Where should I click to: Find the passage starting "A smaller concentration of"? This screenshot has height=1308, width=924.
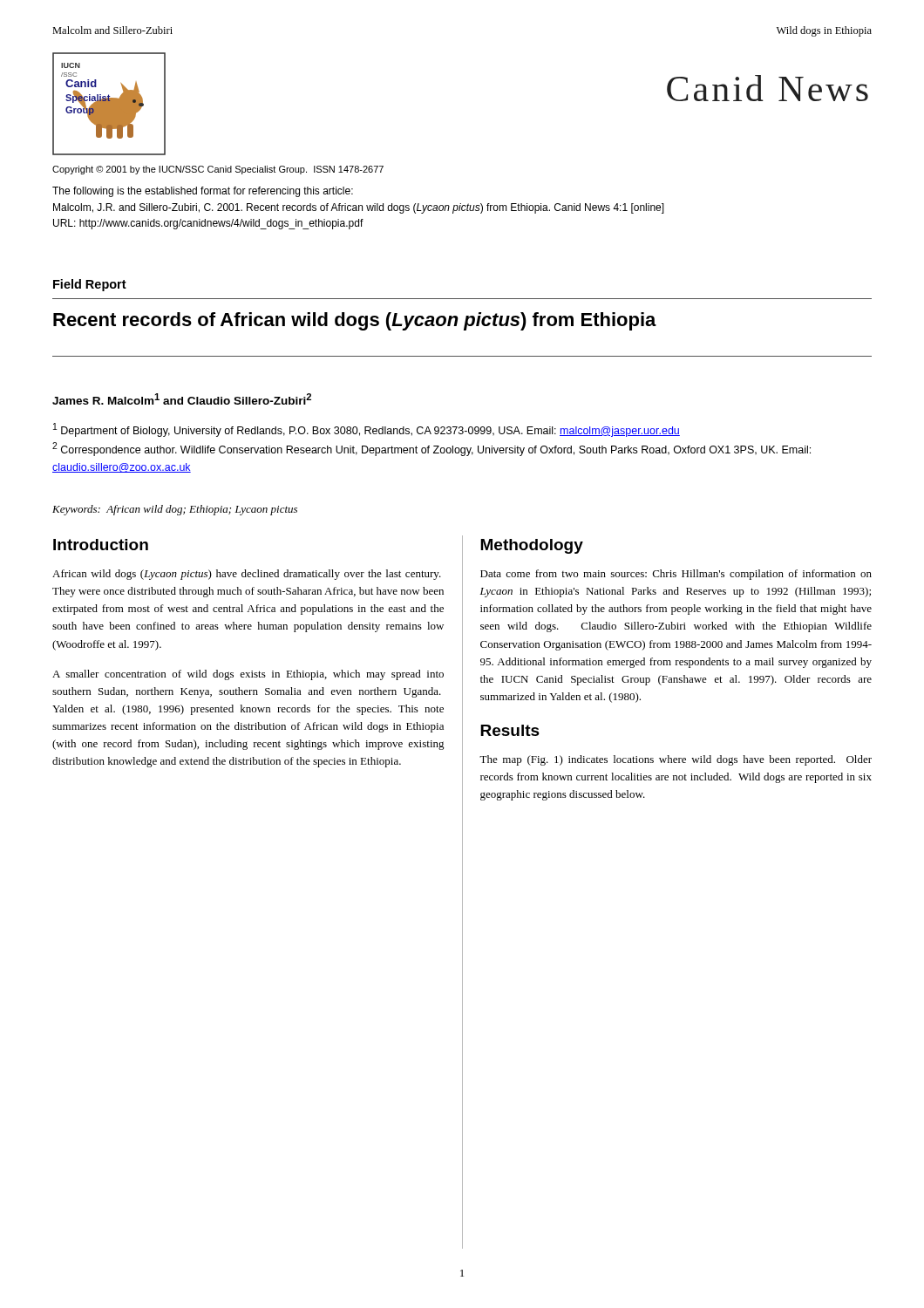[248, 717]
